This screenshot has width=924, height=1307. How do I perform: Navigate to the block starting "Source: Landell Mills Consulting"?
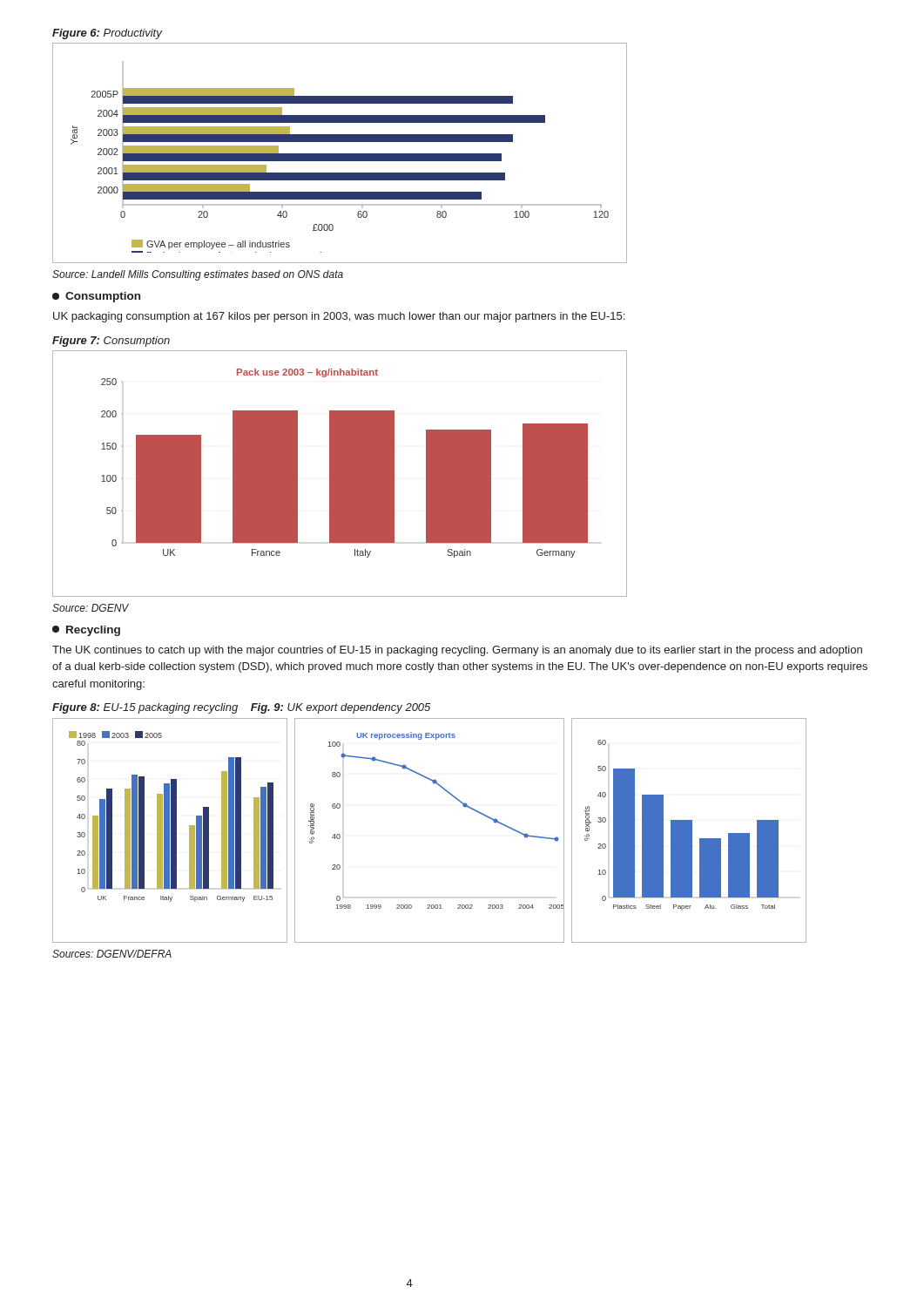[198, 274]
